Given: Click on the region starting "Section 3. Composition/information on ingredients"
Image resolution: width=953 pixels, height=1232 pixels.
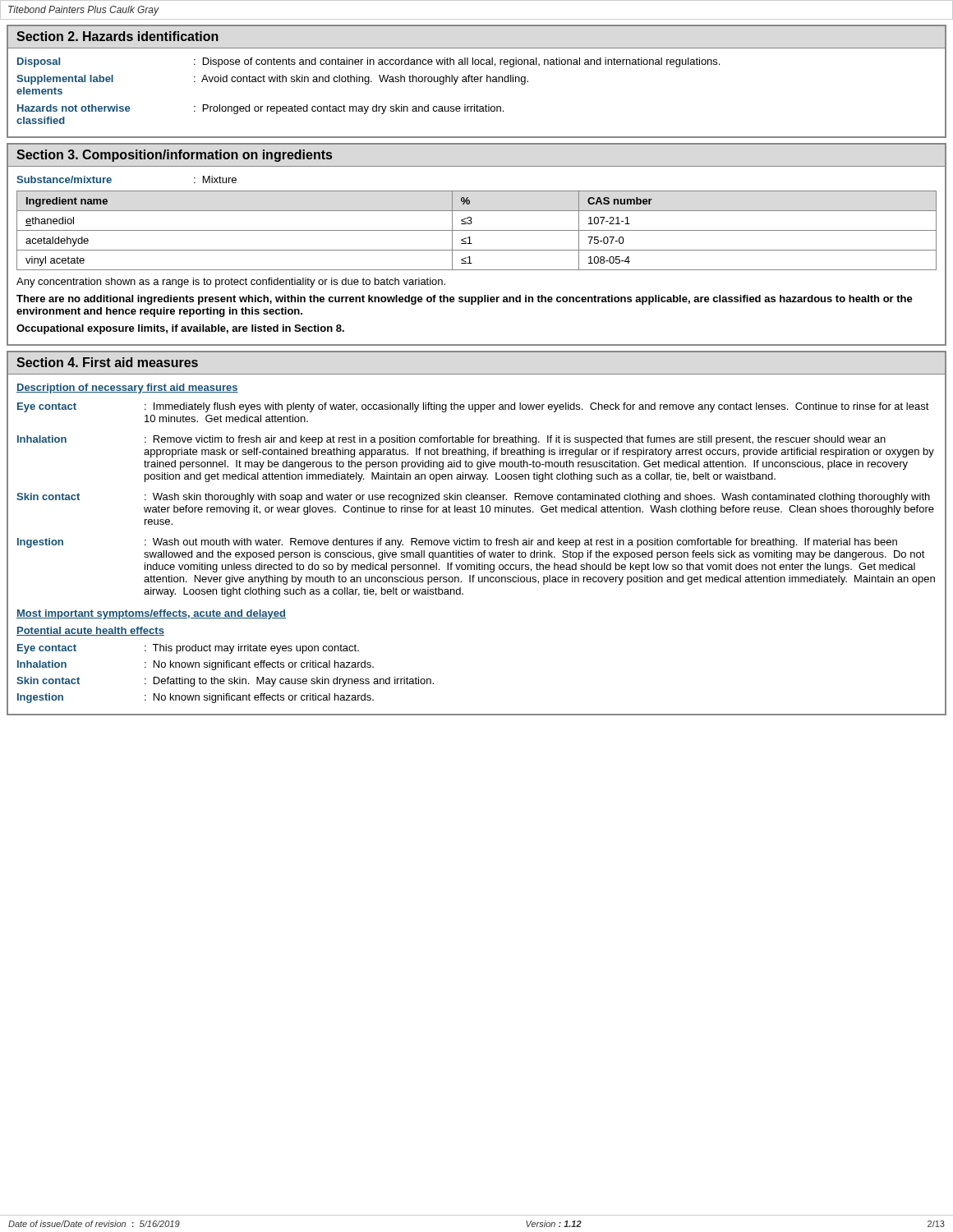Looking at the screenshot, I should click(175, 155).
